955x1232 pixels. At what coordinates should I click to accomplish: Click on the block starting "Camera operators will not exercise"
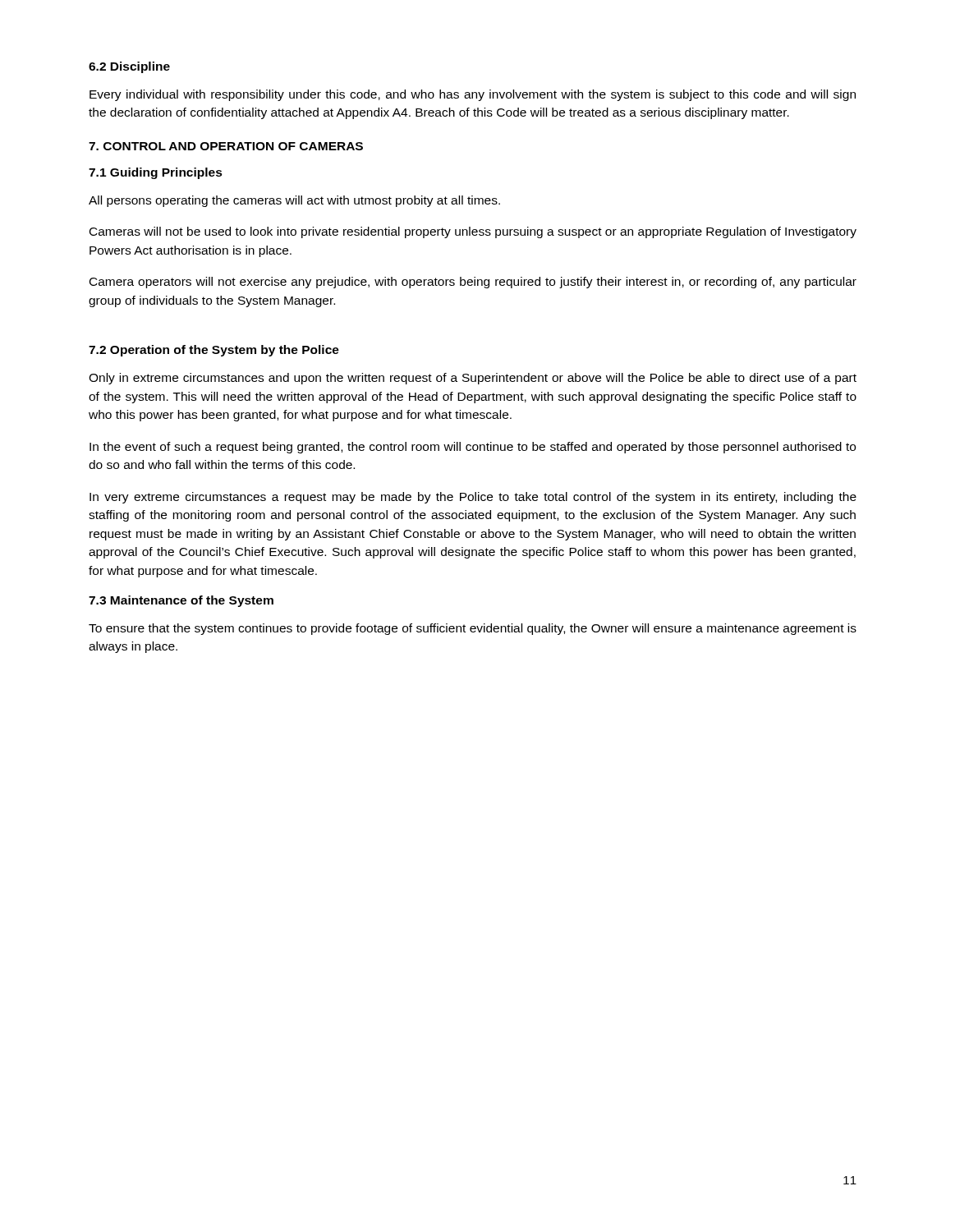[x=473, y=291]
